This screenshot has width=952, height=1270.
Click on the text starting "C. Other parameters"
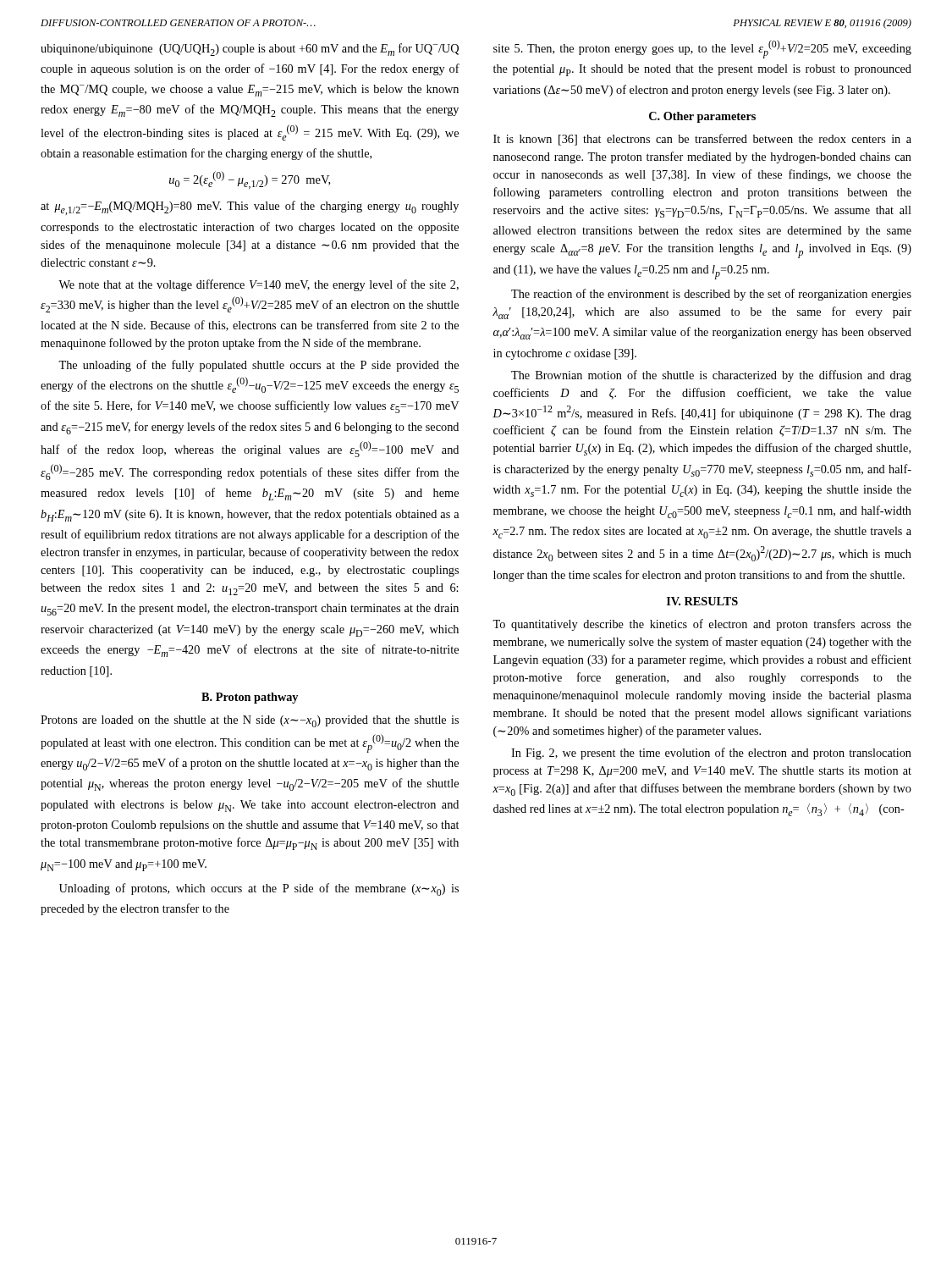tap(702, 116)
